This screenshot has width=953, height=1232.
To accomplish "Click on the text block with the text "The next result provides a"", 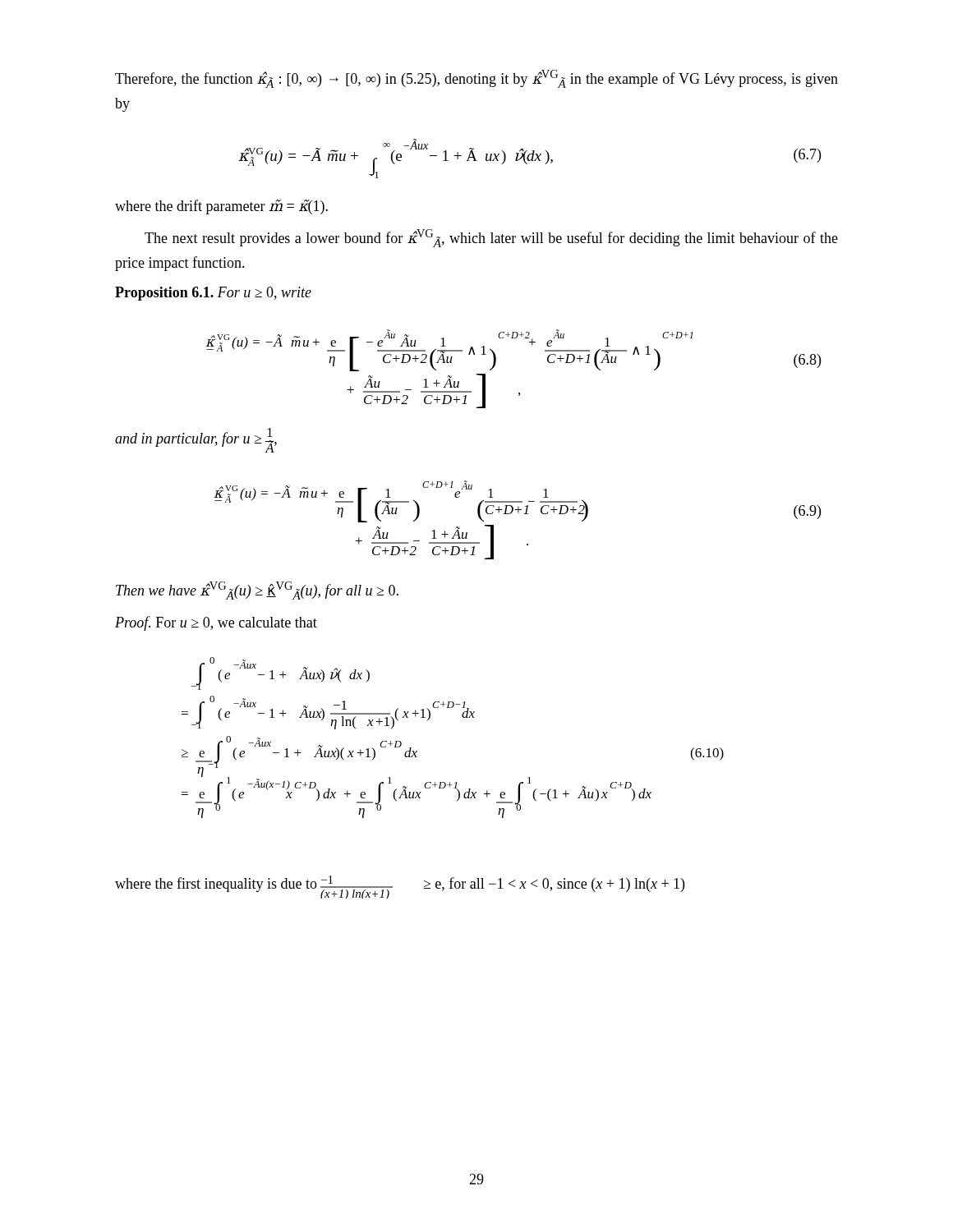I will point(476,249).
